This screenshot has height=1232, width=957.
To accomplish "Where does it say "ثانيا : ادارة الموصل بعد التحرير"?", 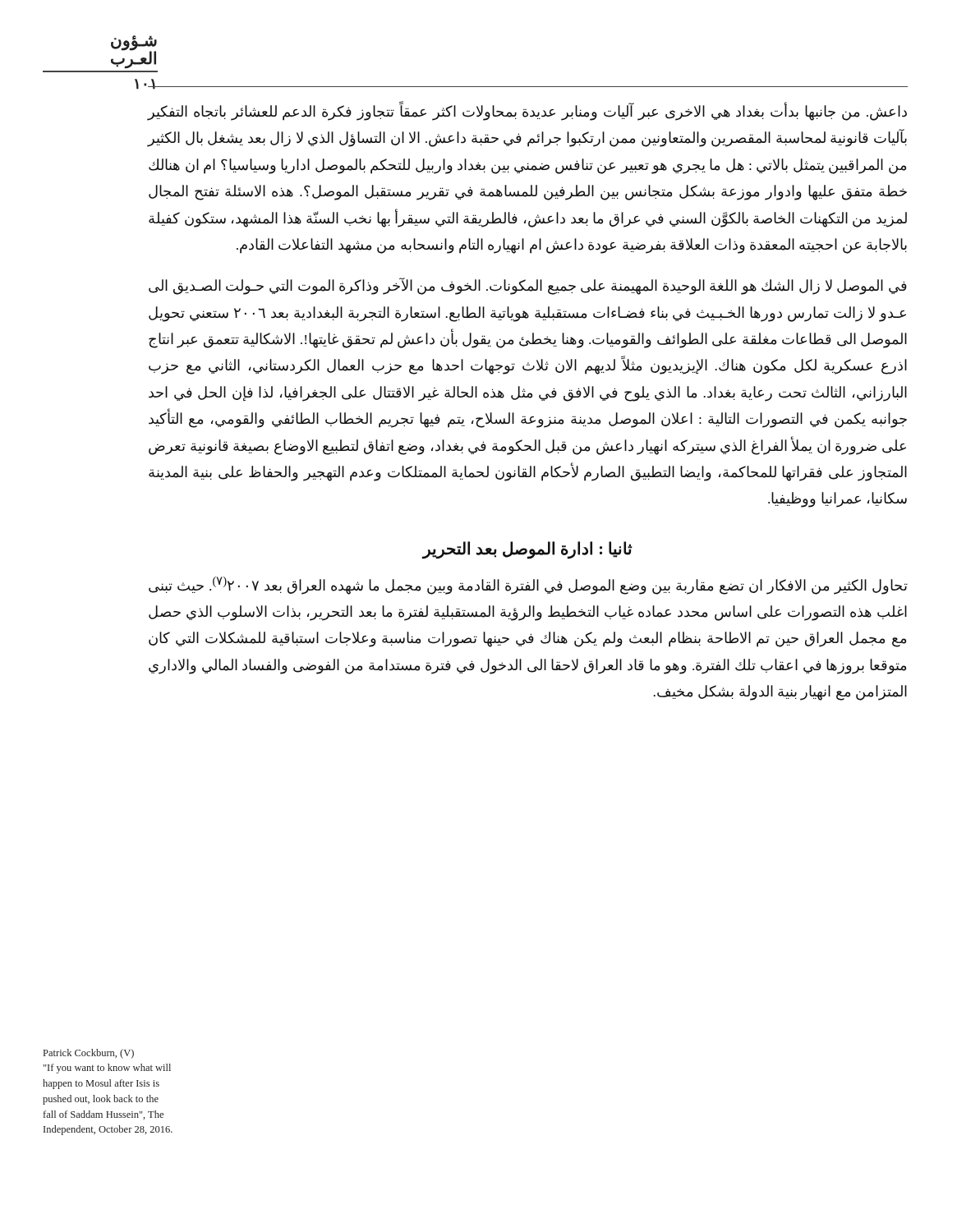I will [x=528, y=548].
